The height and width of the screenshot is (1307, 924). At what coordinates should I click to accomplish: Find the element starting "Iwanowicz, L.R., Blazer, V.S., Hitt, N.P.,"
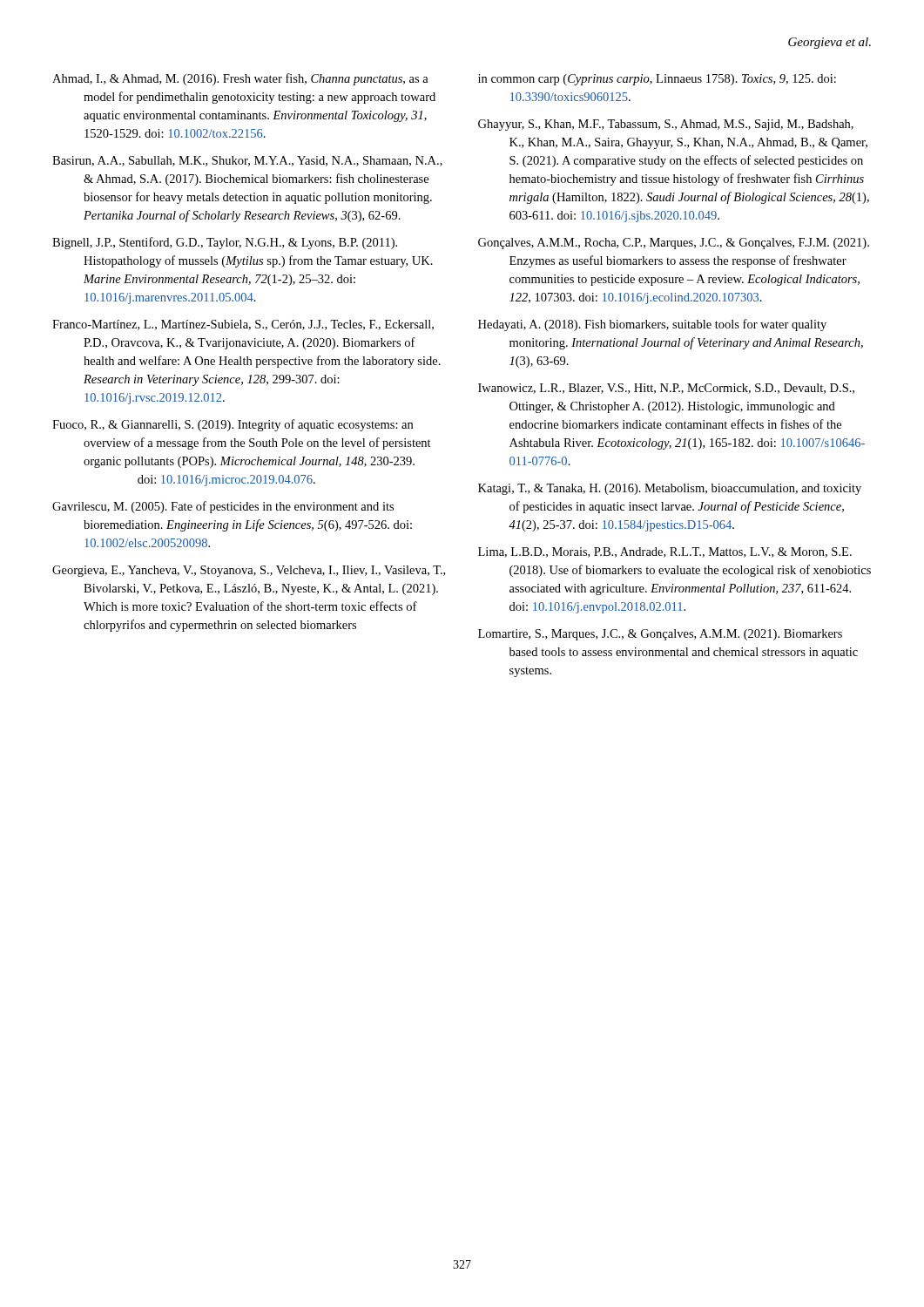(671, 425)
